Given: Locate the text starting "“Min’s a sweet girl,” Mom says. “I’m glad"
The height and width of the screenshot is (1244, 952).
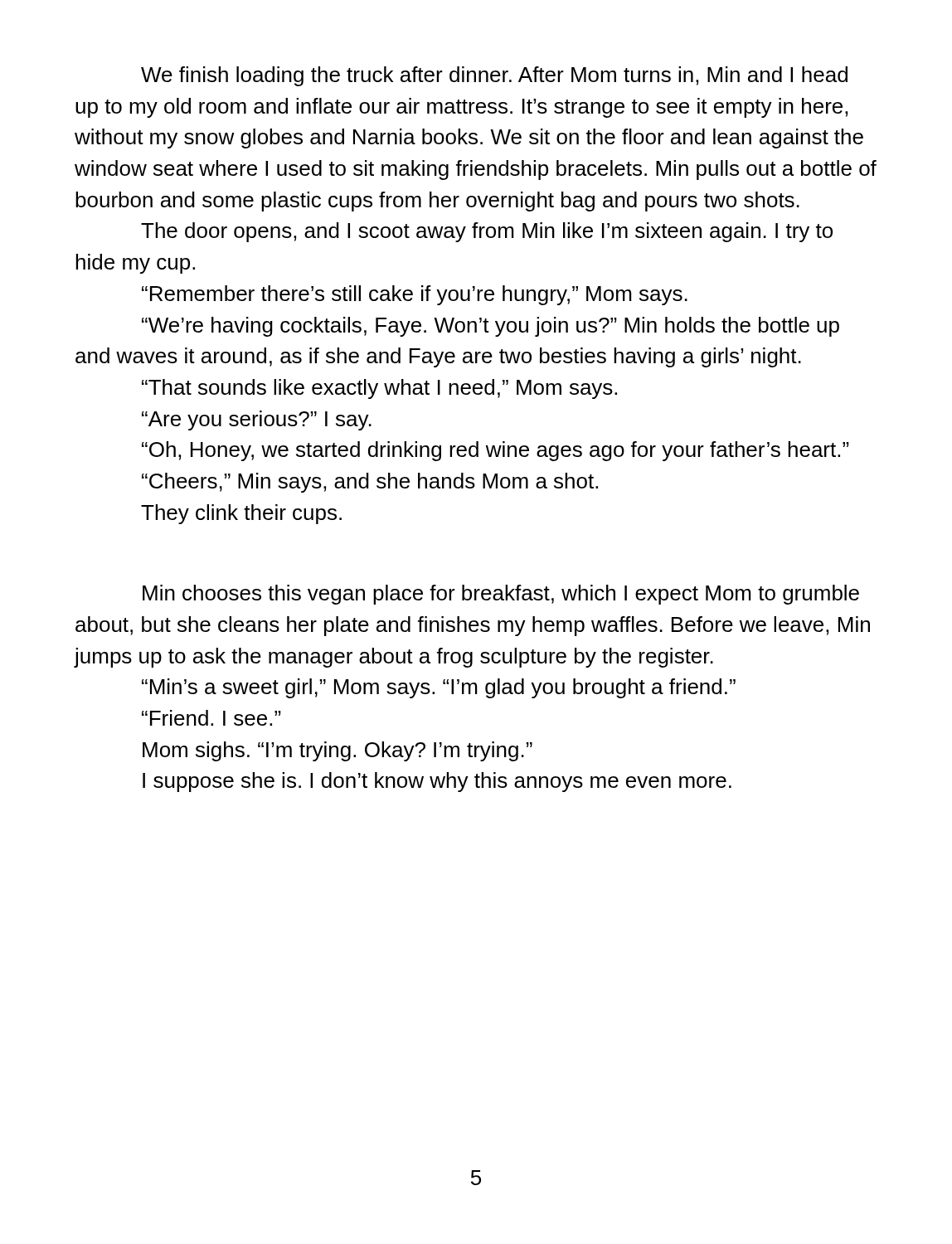Looking at the screenshot, I should tap(476, 688).
